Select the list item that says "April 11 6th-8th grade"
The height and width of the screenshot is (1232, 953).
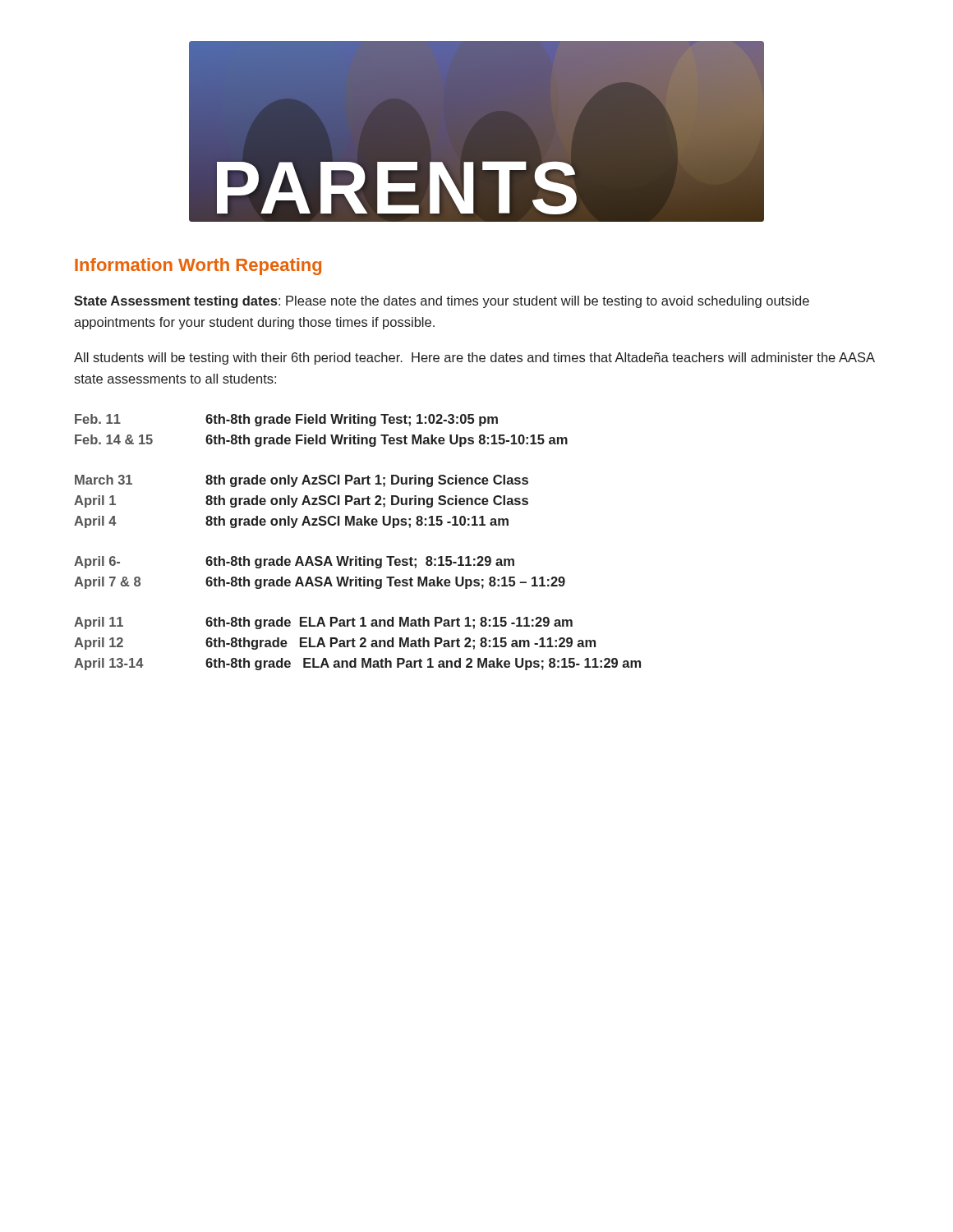click(476, 622)
